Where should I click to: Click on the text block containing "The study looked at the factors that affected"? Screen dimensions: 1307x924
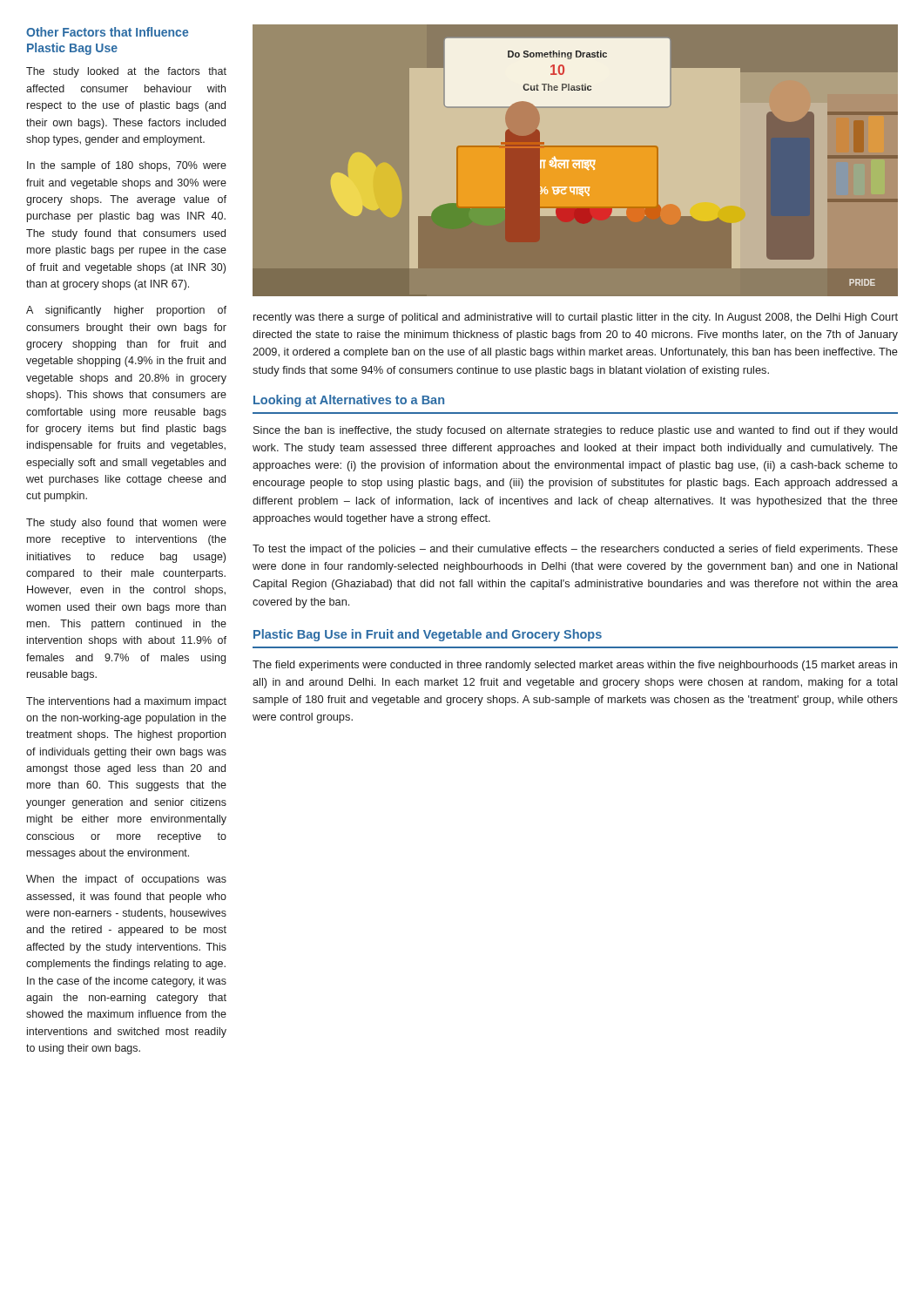126,105
